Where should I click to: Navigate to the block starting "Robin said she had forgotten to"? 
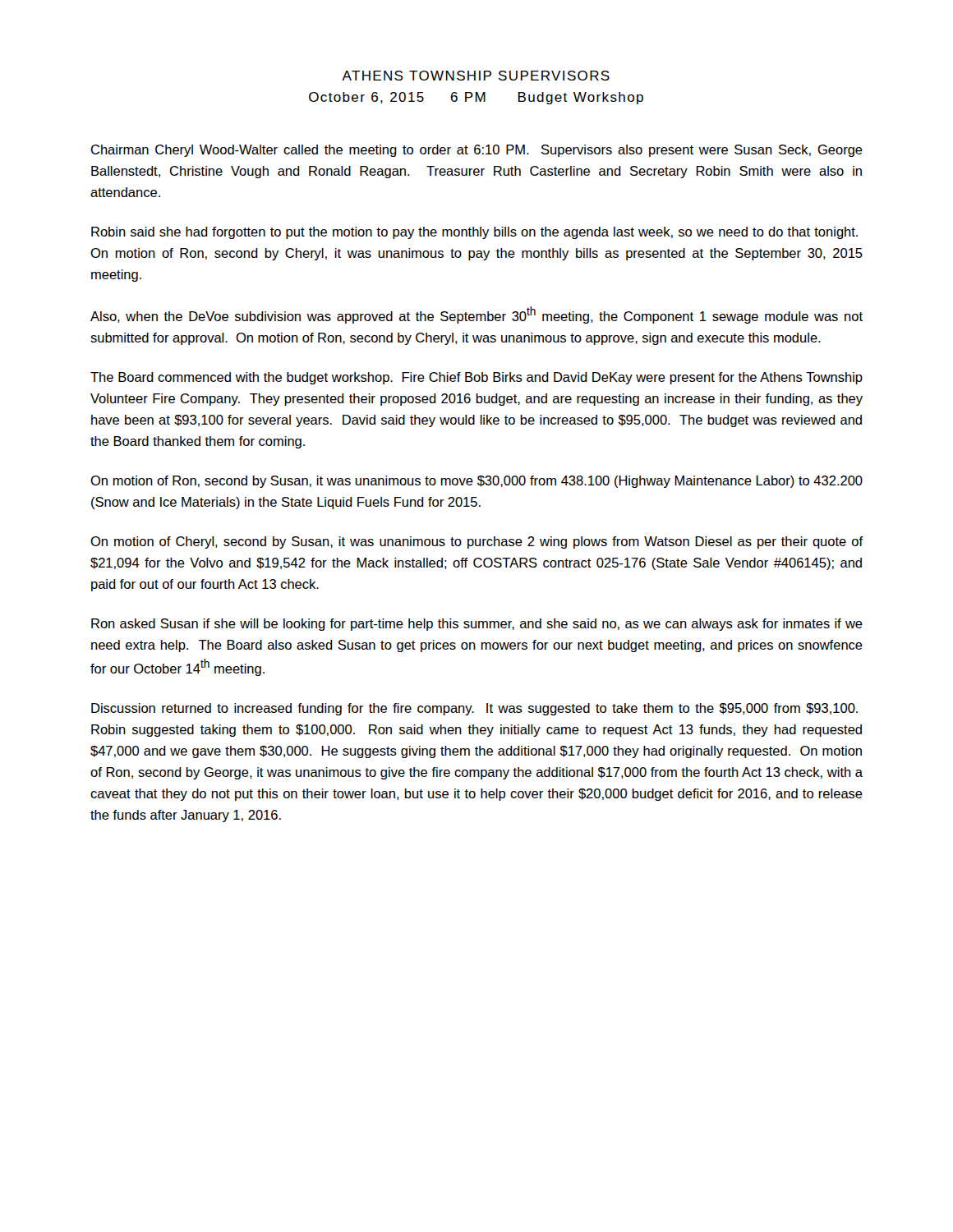tap(476, 253)
